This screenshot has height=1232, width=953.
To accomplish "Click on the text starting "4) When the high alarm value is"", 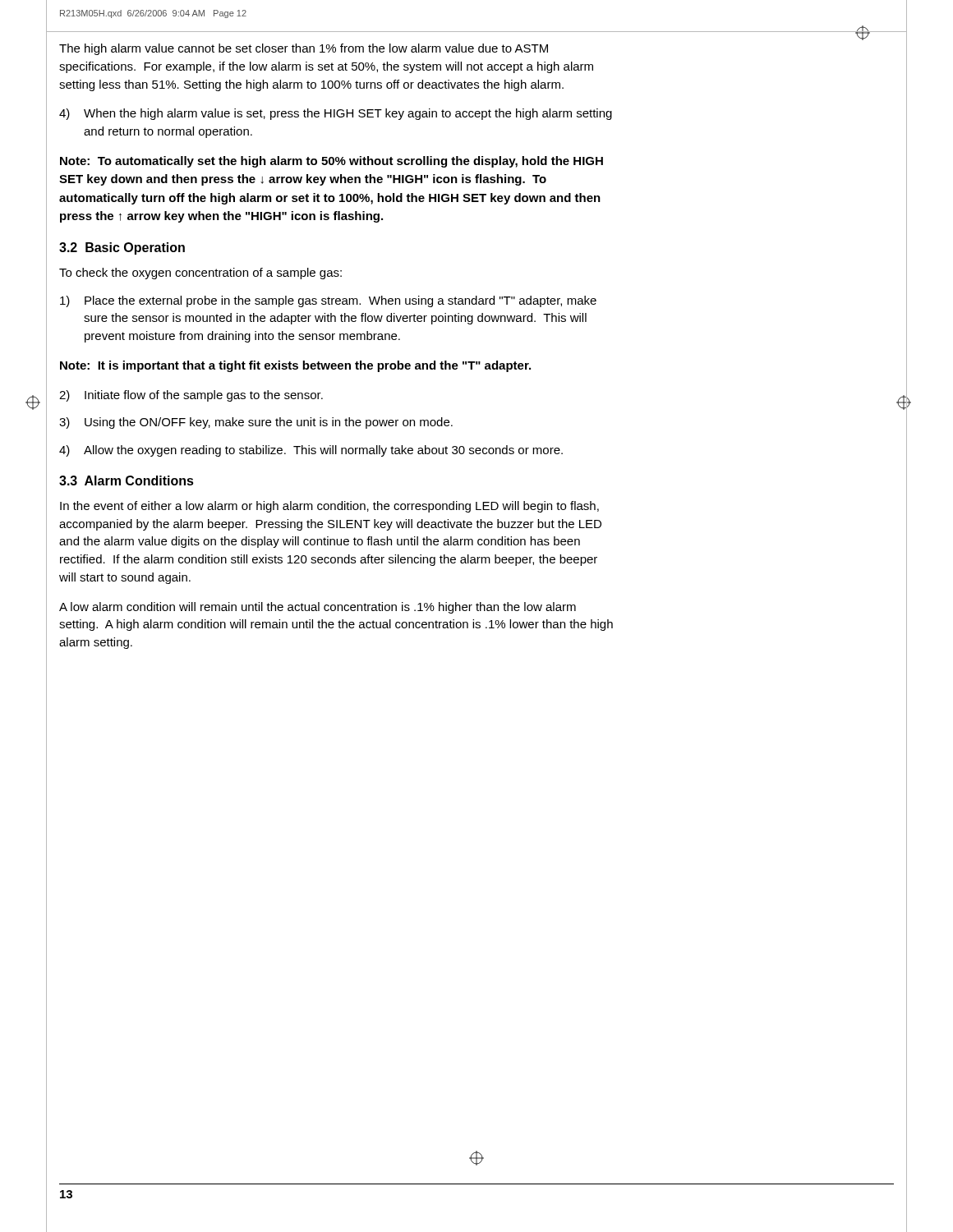I will tap(339, 122).
